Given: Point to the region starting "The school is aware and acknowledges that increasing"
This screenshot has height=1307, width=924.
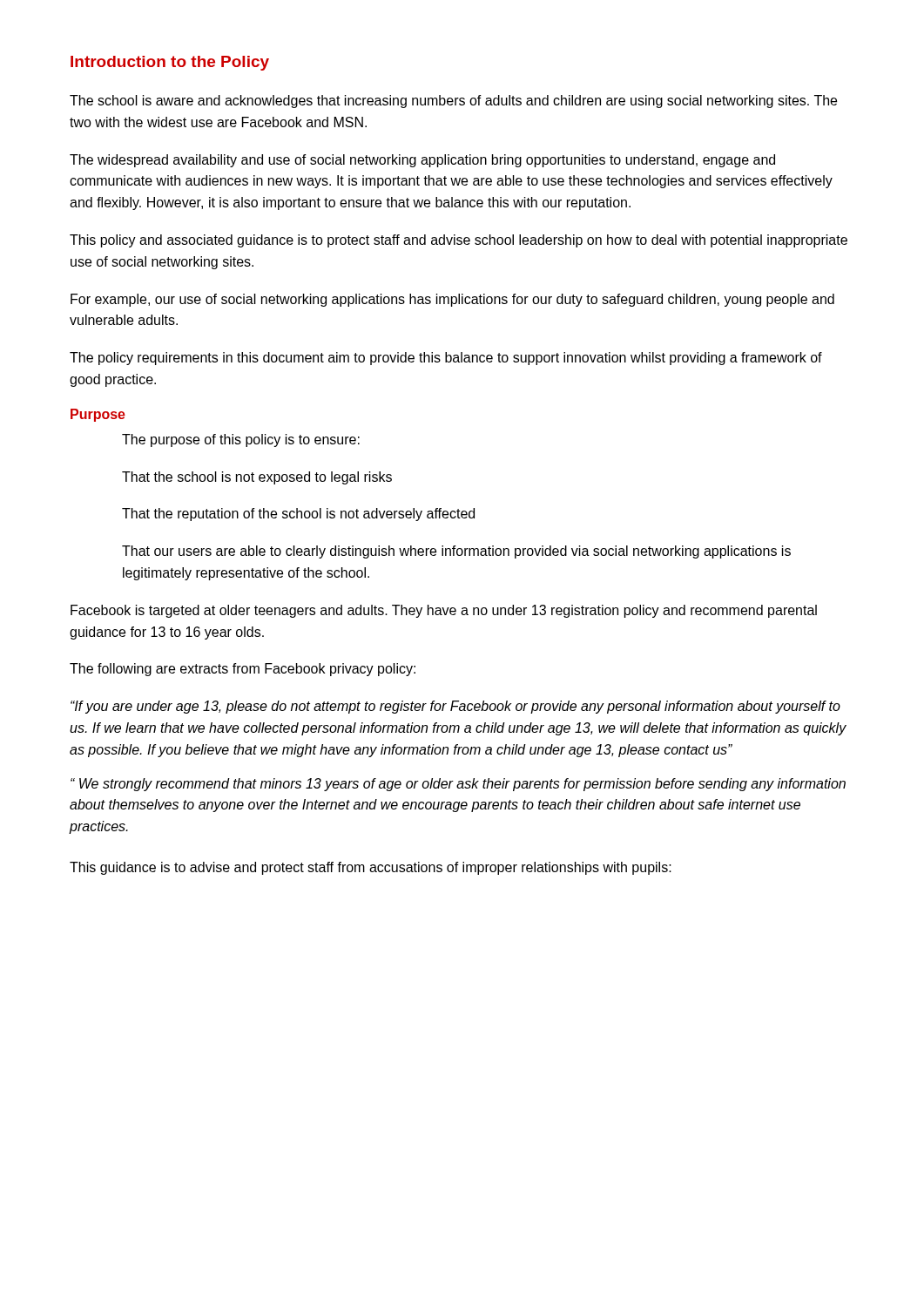Looking at the screenshot, I should (462, 112).
